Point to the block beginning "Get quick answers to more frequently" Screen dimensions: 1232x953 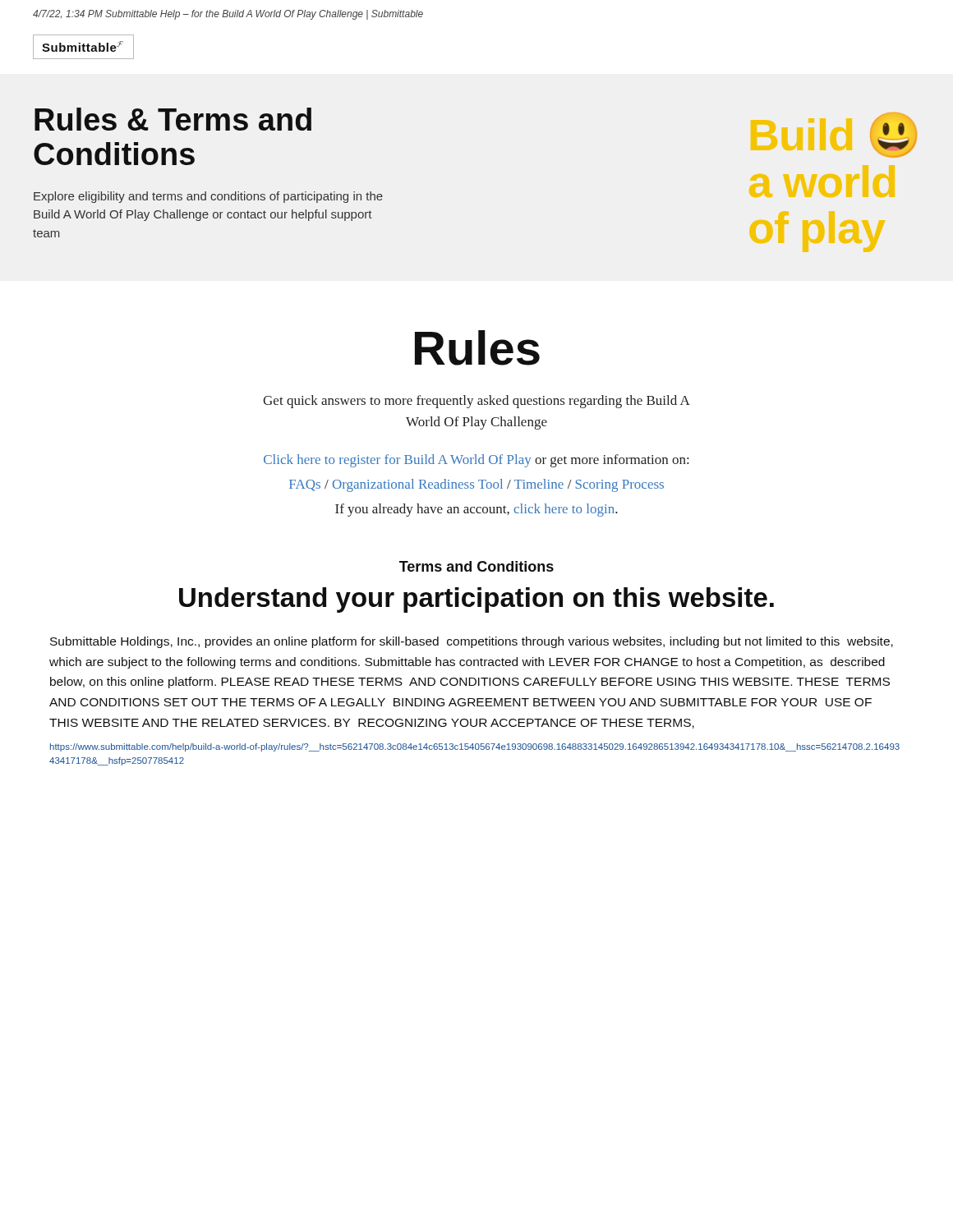[x=476, y=411]
